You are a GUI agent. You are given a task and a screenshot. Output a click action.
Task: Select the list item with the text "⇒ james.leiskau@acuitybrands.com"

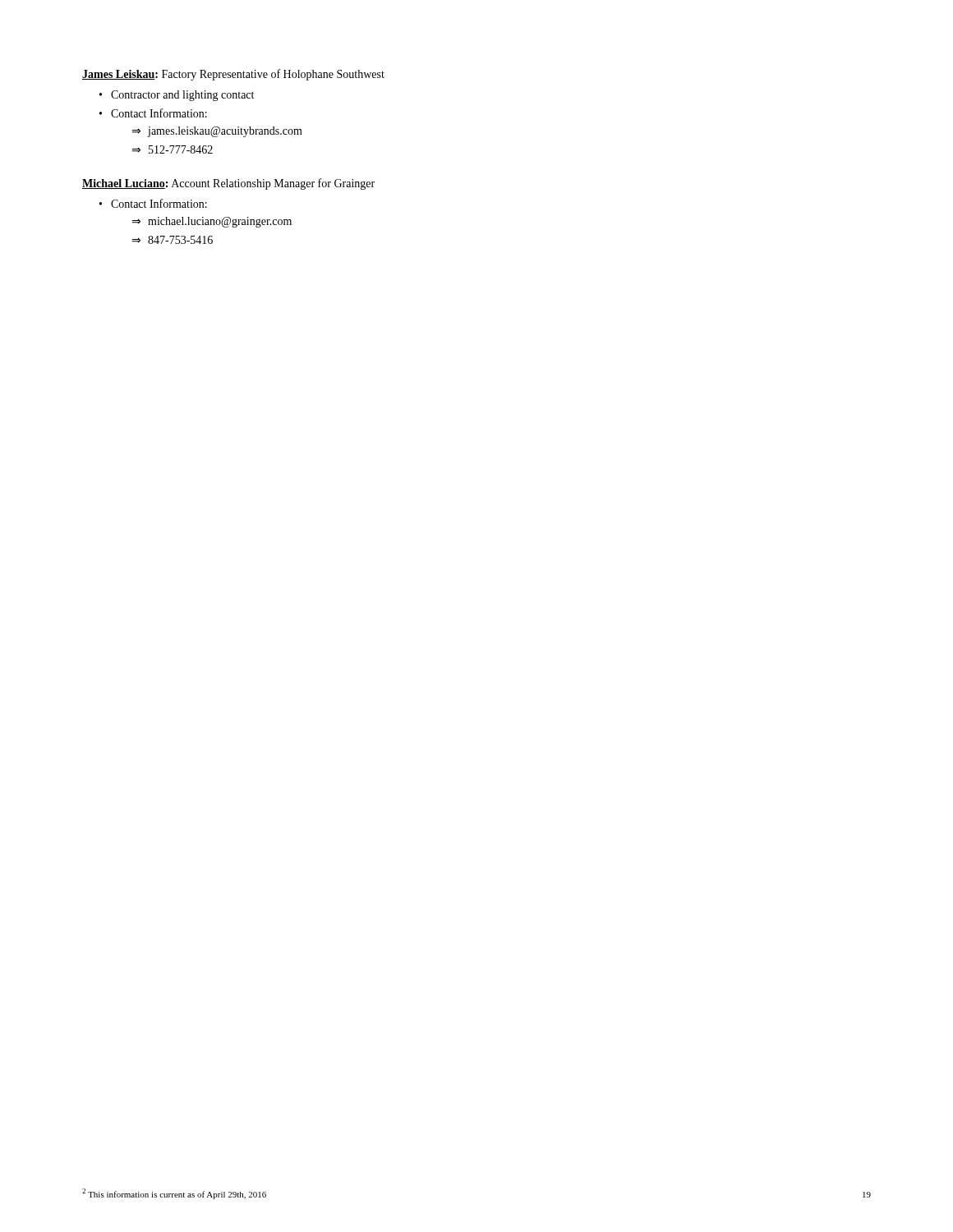[217, 131]
